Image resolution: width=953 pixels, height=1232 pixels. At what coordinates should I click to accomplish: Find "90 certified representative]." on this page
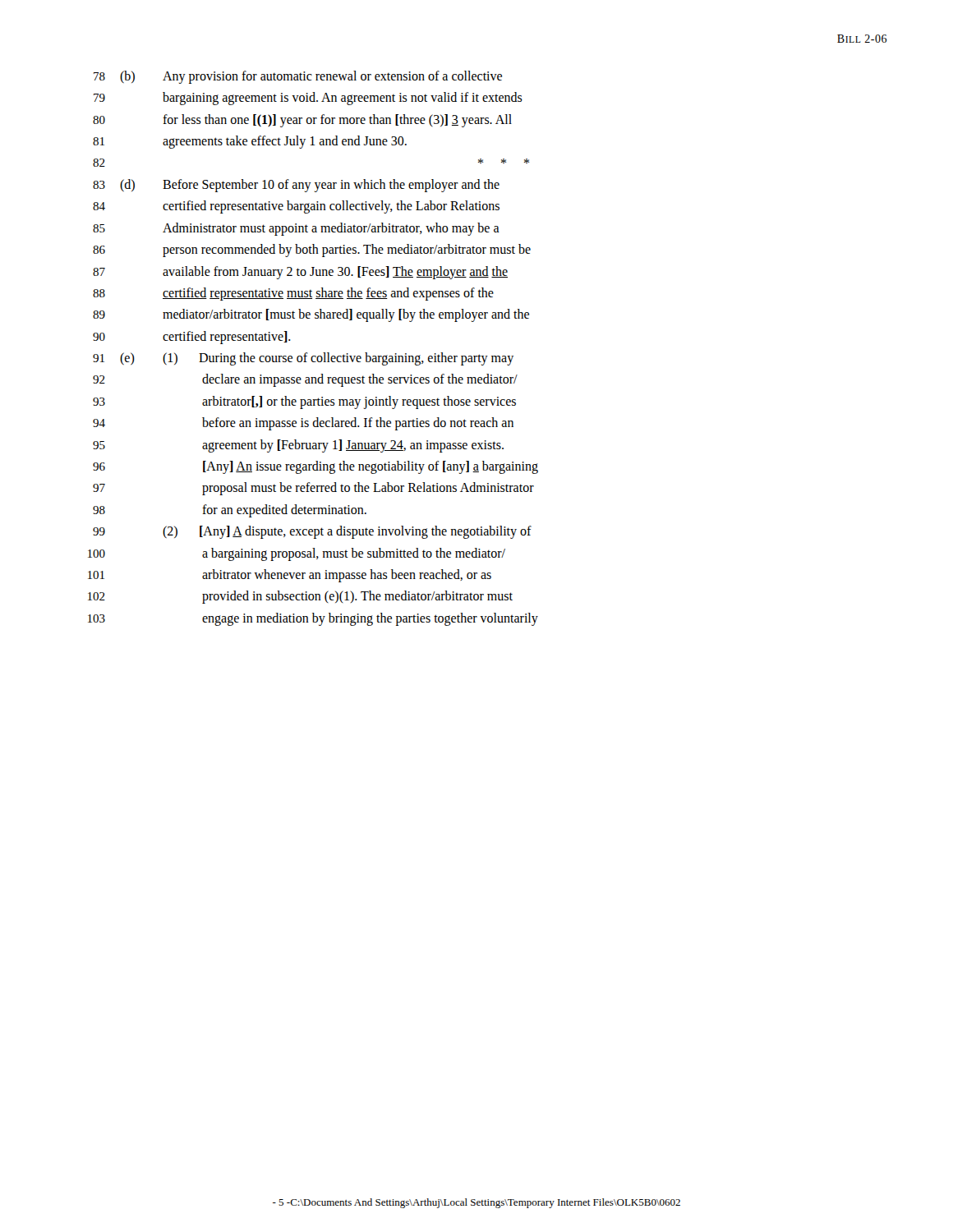pyautogui.click(x=192, y=338)
